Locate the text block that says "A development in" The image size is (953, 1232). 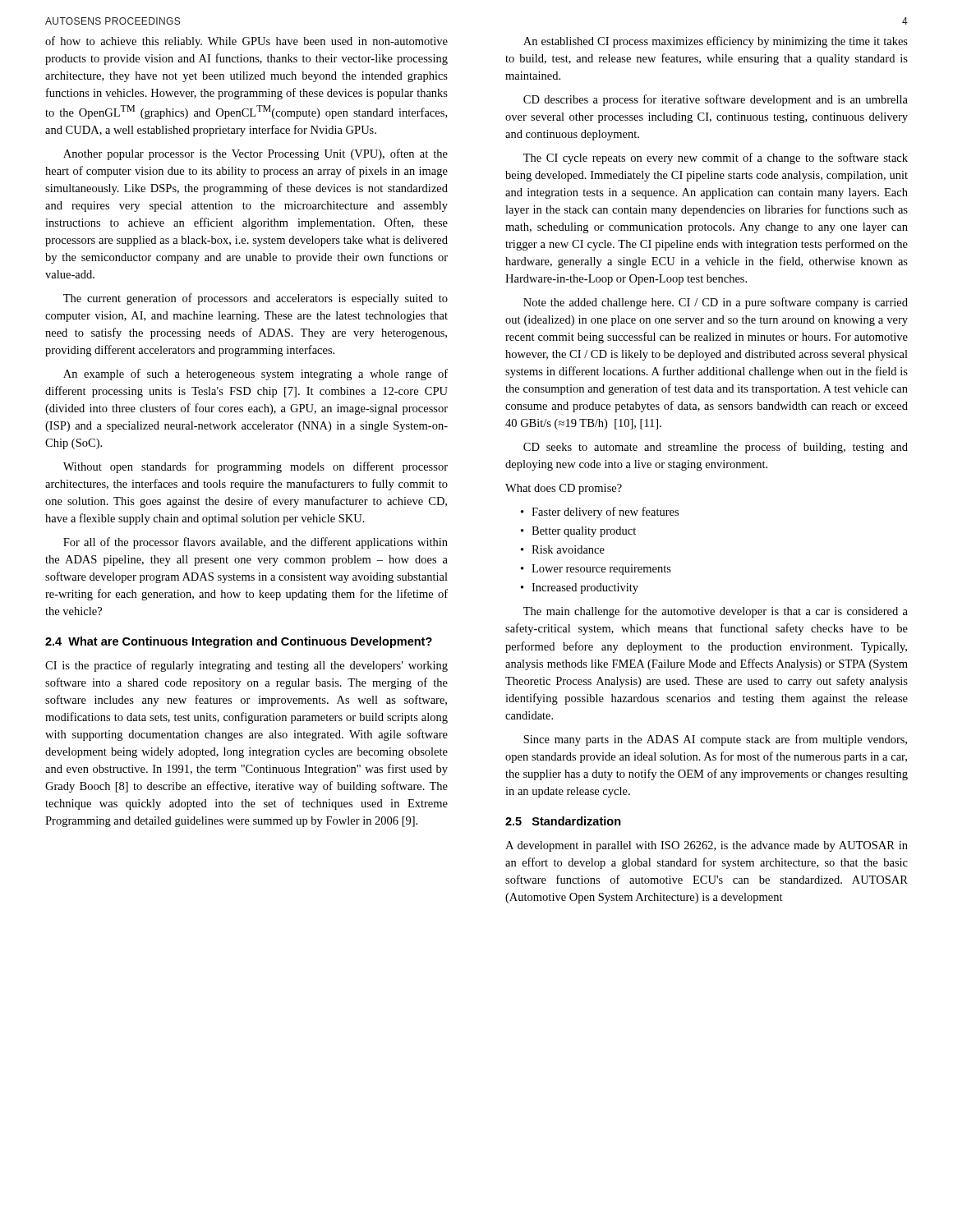707,871
